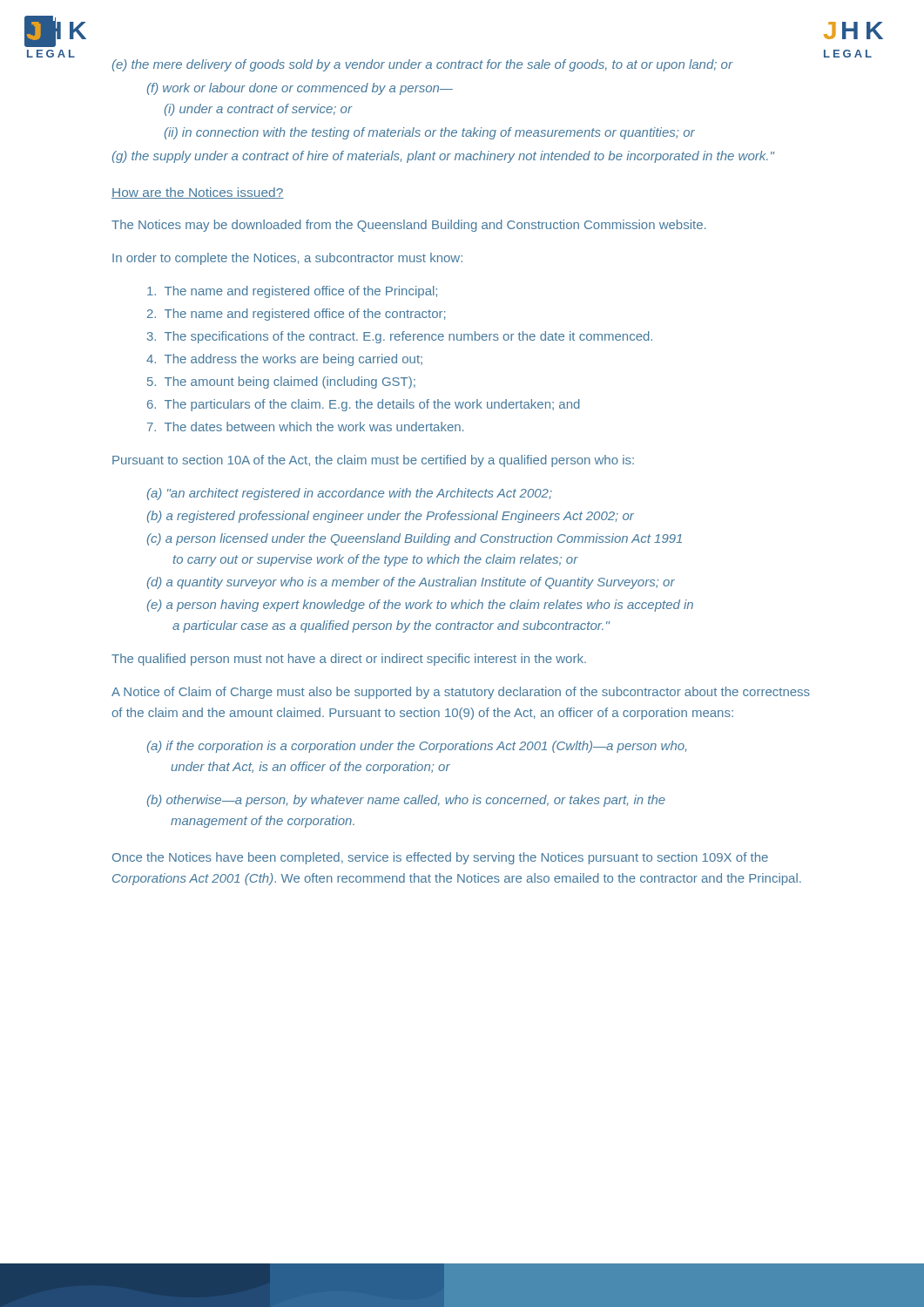Point to the element starting "5. The amount being claimed (including GST);"
Image resolution: width=924 pixels, height=1307 pixels.
click(281, 381)
